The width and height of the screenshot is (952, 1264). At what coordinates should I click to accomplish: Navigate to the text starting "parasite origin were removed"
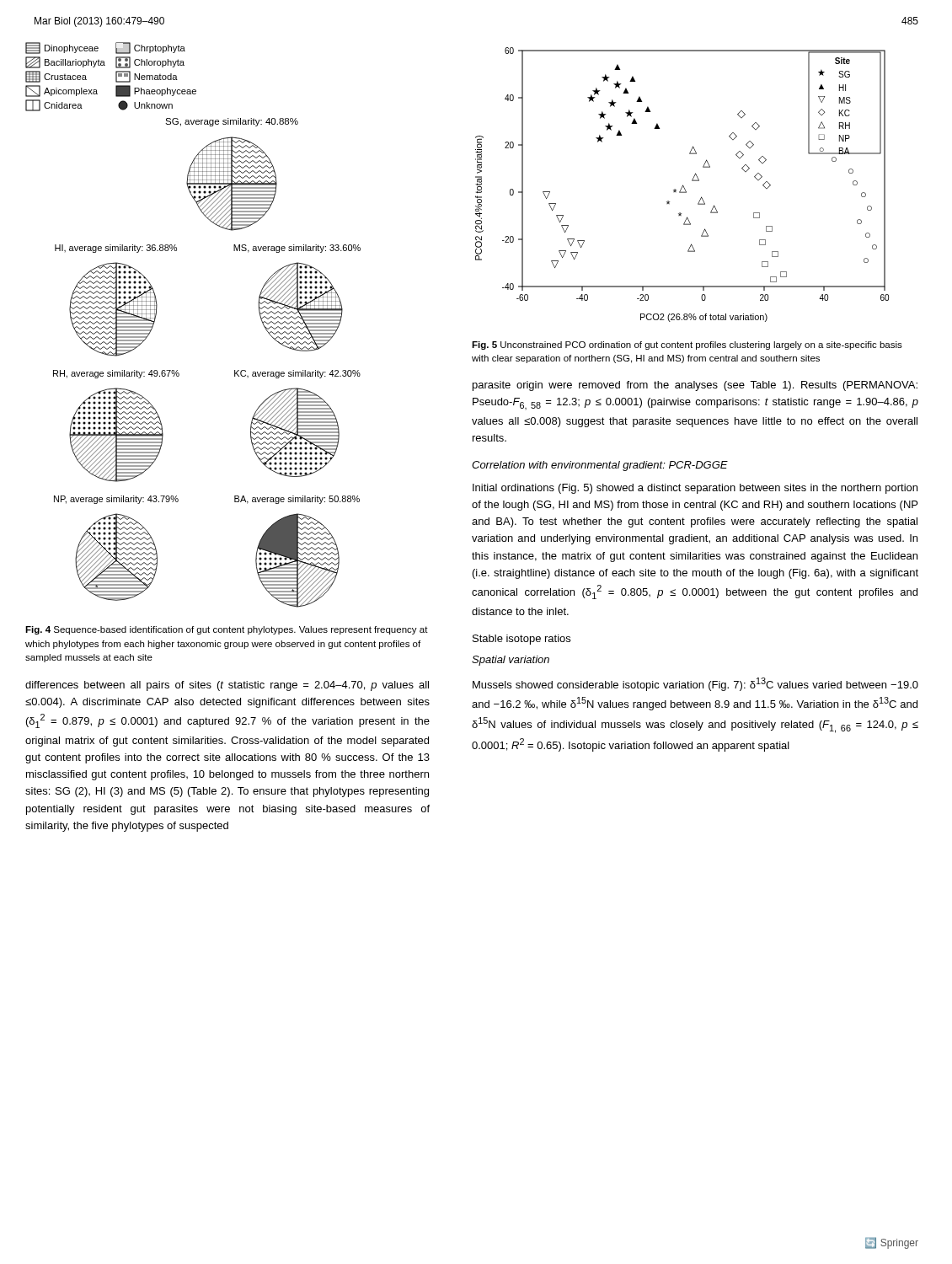(x=695, y=411)
